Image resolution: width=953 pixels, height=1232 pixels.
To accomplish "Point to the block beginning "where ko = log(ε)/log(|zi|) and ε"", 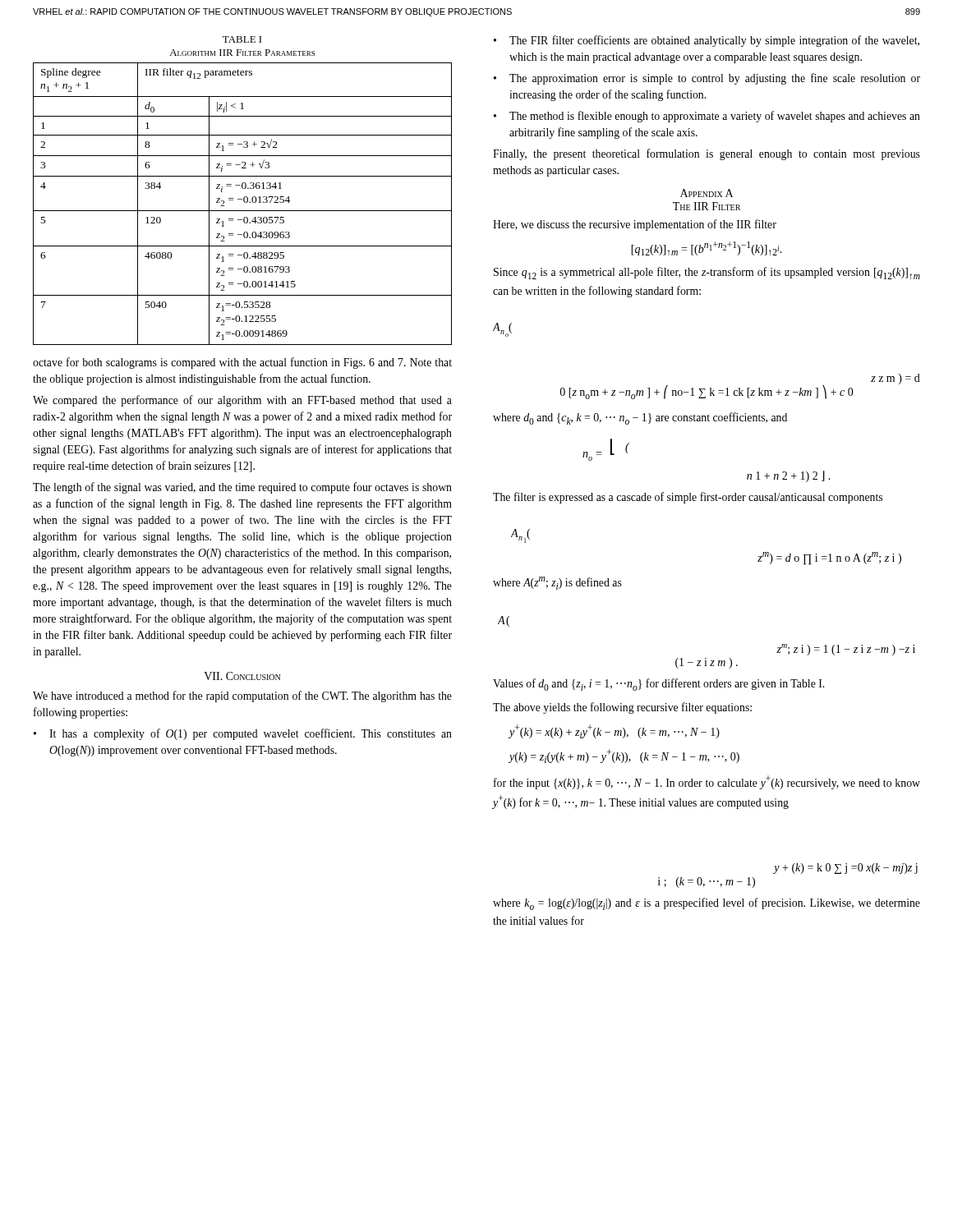I will tap(707, 912).
